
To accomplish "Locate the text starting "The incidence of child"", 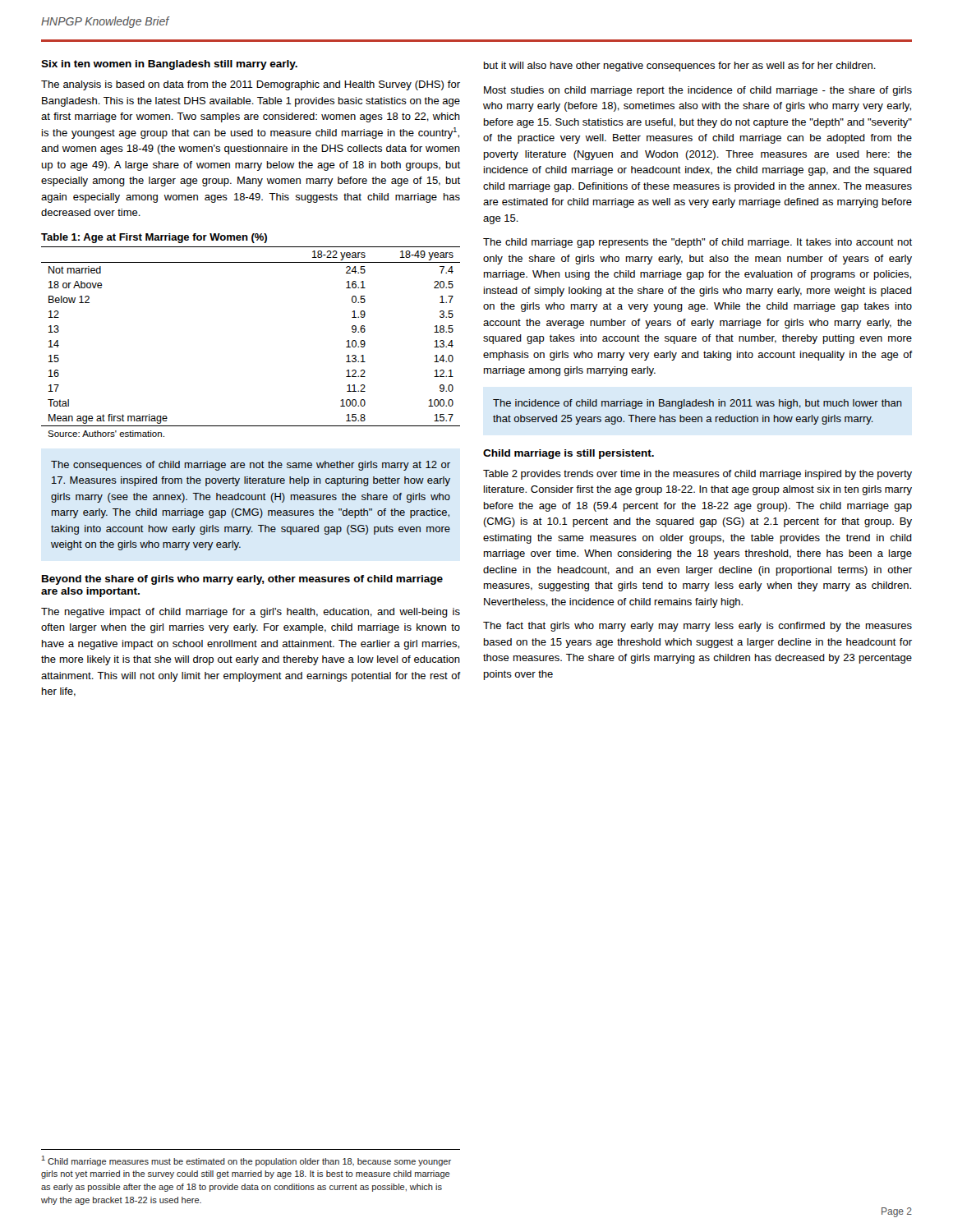I will [698, 411].
